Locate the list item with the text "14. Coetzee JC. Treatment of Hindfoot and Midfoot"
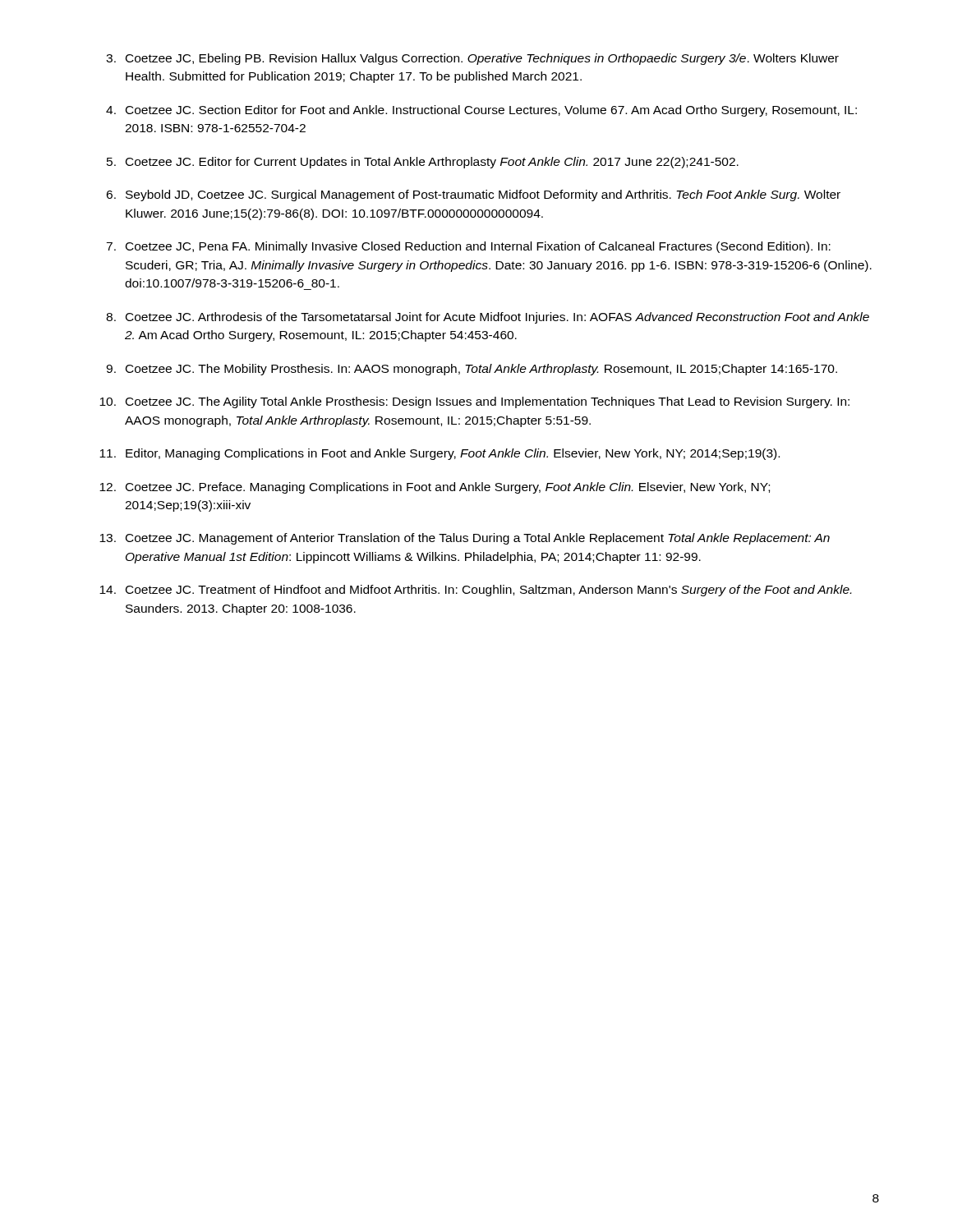Image resolution: width=953 pixels, height=1232 pixels. [x=481, y=599]
